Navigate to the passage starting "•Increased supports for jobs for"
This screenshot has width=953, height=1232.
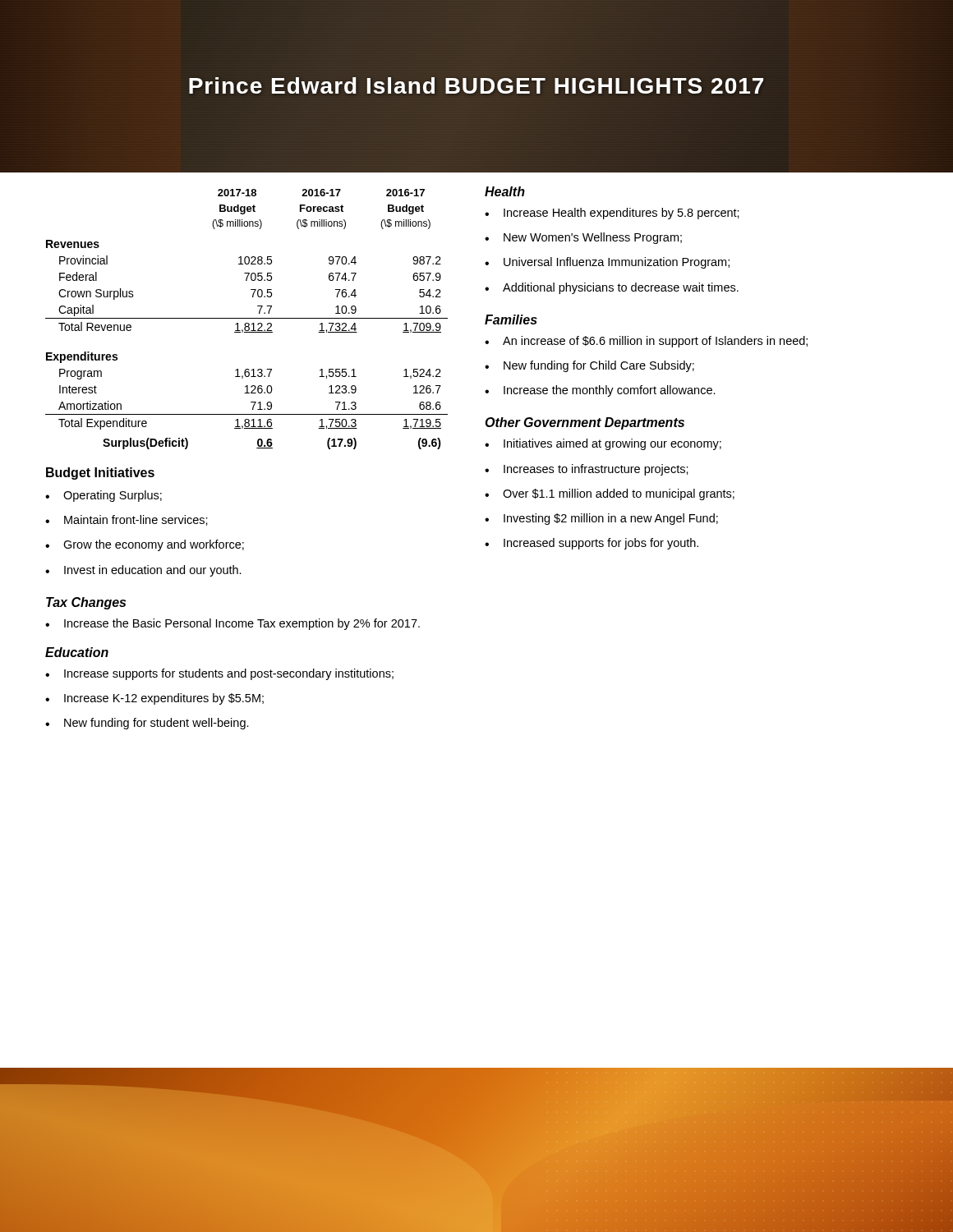[698, 544]
